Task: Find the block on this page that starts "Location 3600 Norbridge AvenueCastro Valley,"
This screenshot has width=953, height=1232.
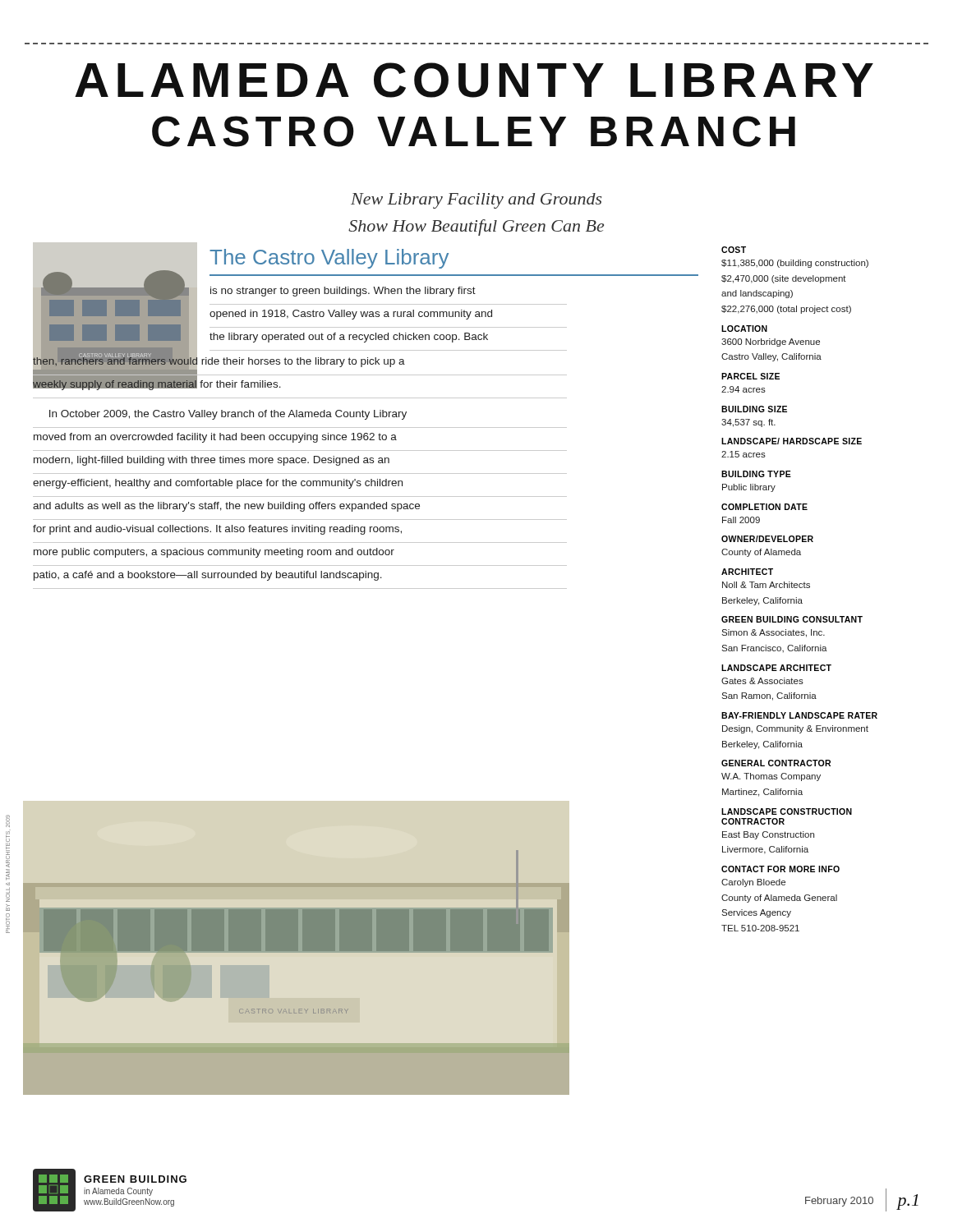Action: (x=821, y=343)
